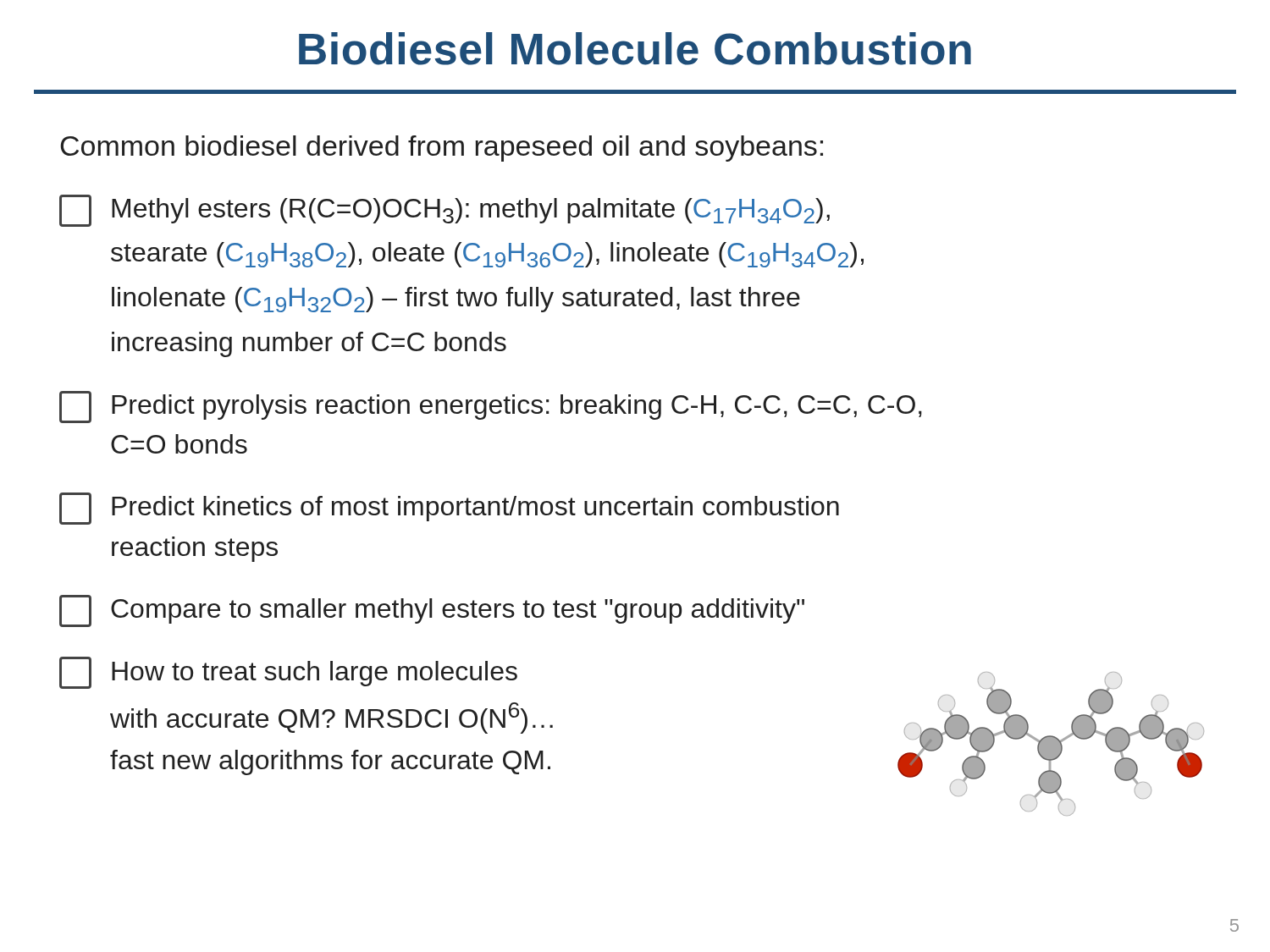Locate the title that reads "Biodiesel Molecule Combustion"
This screenshot has height=952, width=1270.
tap(635, 49)
